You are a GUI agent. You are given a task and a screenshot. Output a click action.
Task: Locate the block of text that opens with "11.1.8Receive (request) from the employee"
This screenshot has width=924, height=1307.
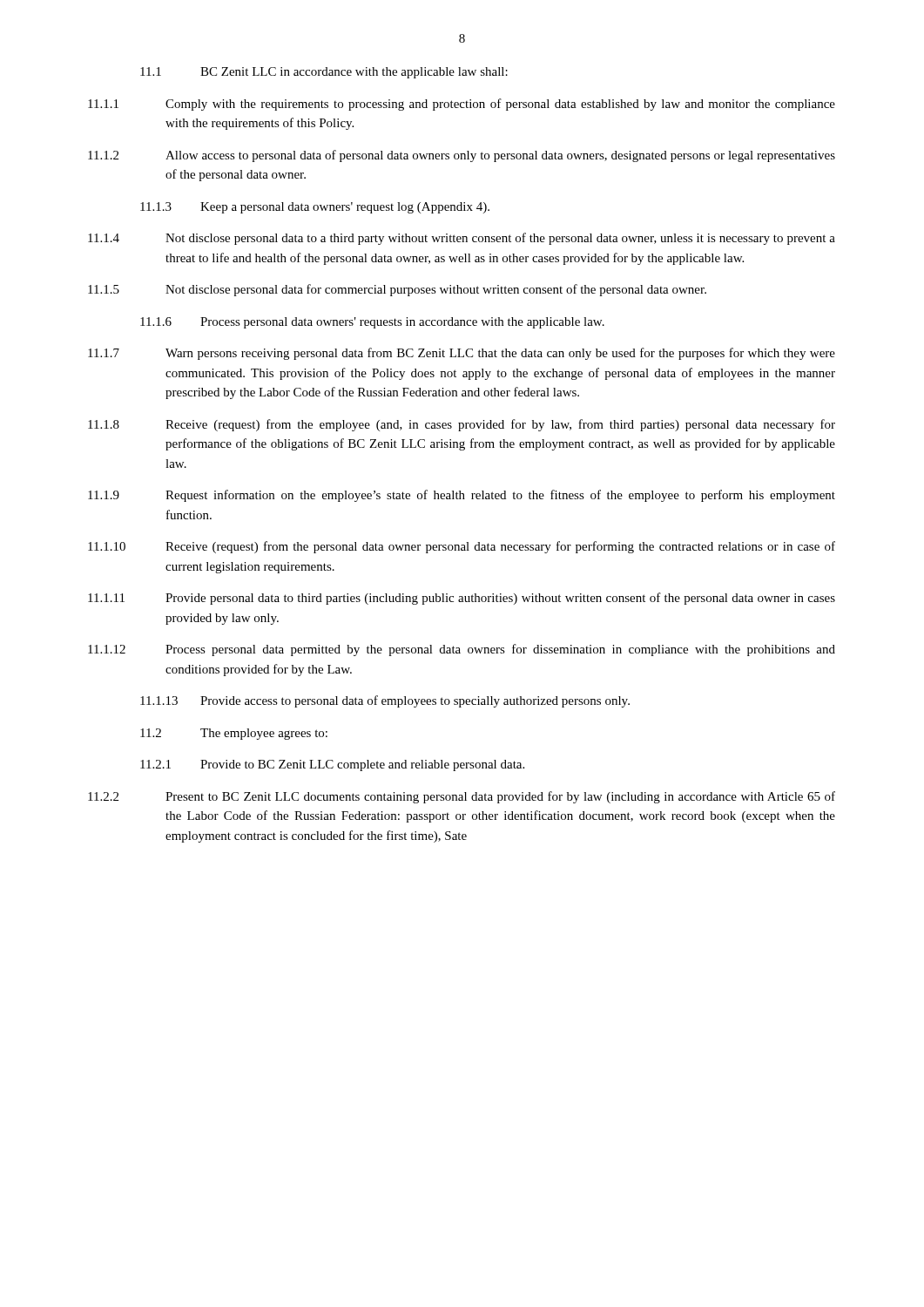click(461, 444)
